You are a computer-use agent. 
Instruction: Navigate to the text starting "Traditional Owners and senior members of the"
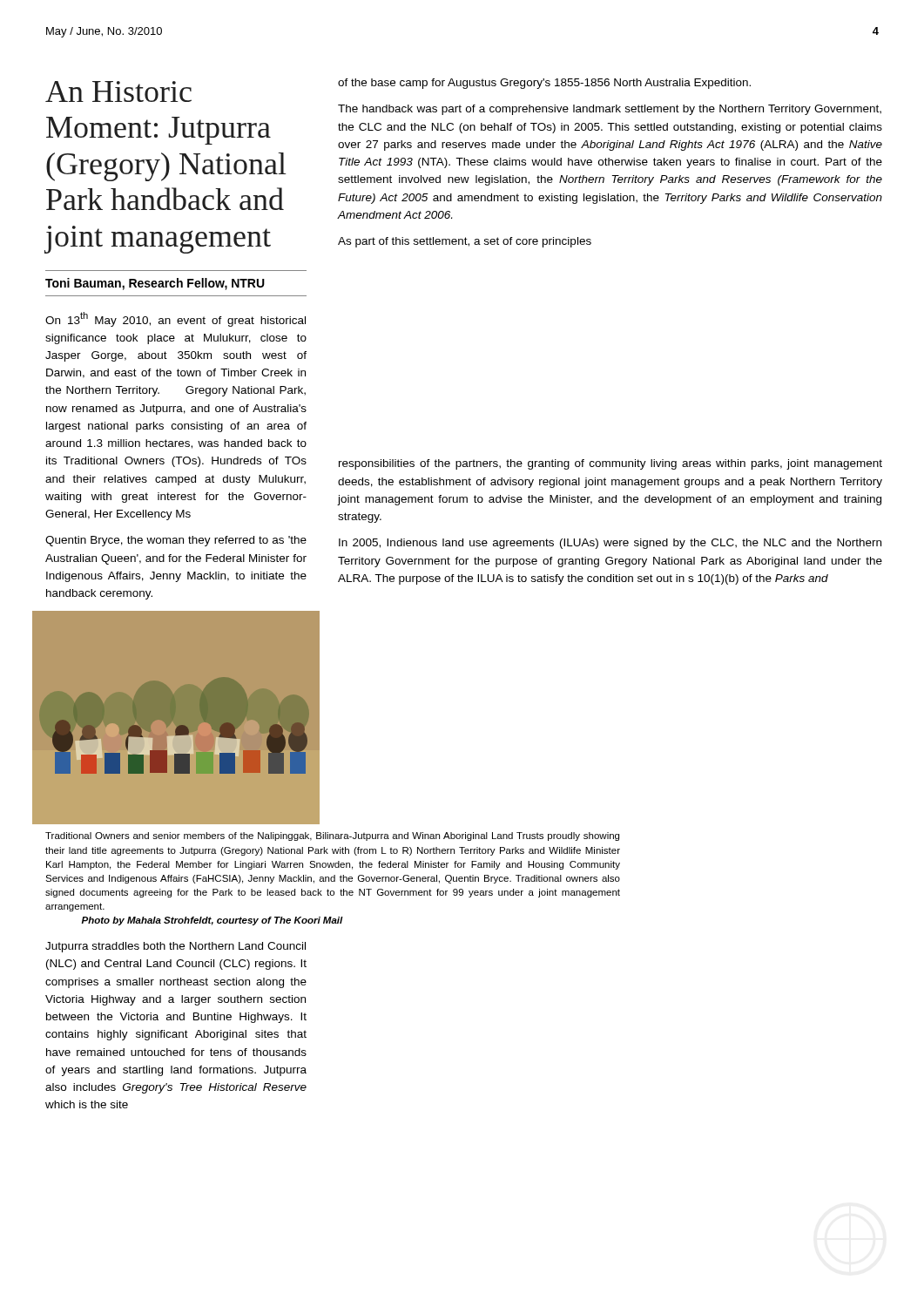point(333,878)
